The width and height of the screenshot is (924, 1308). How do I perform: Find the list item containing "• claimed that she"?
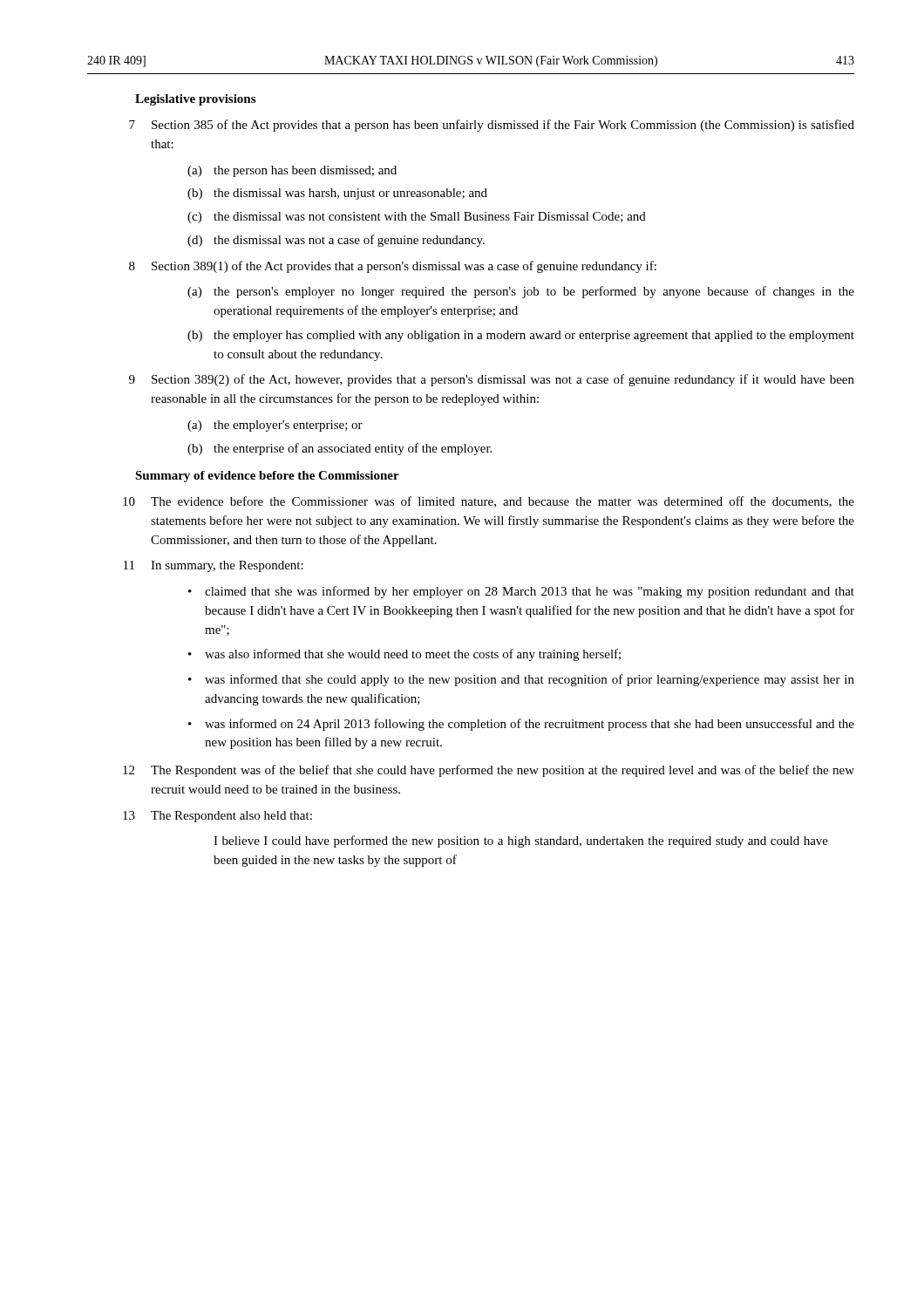521,611
